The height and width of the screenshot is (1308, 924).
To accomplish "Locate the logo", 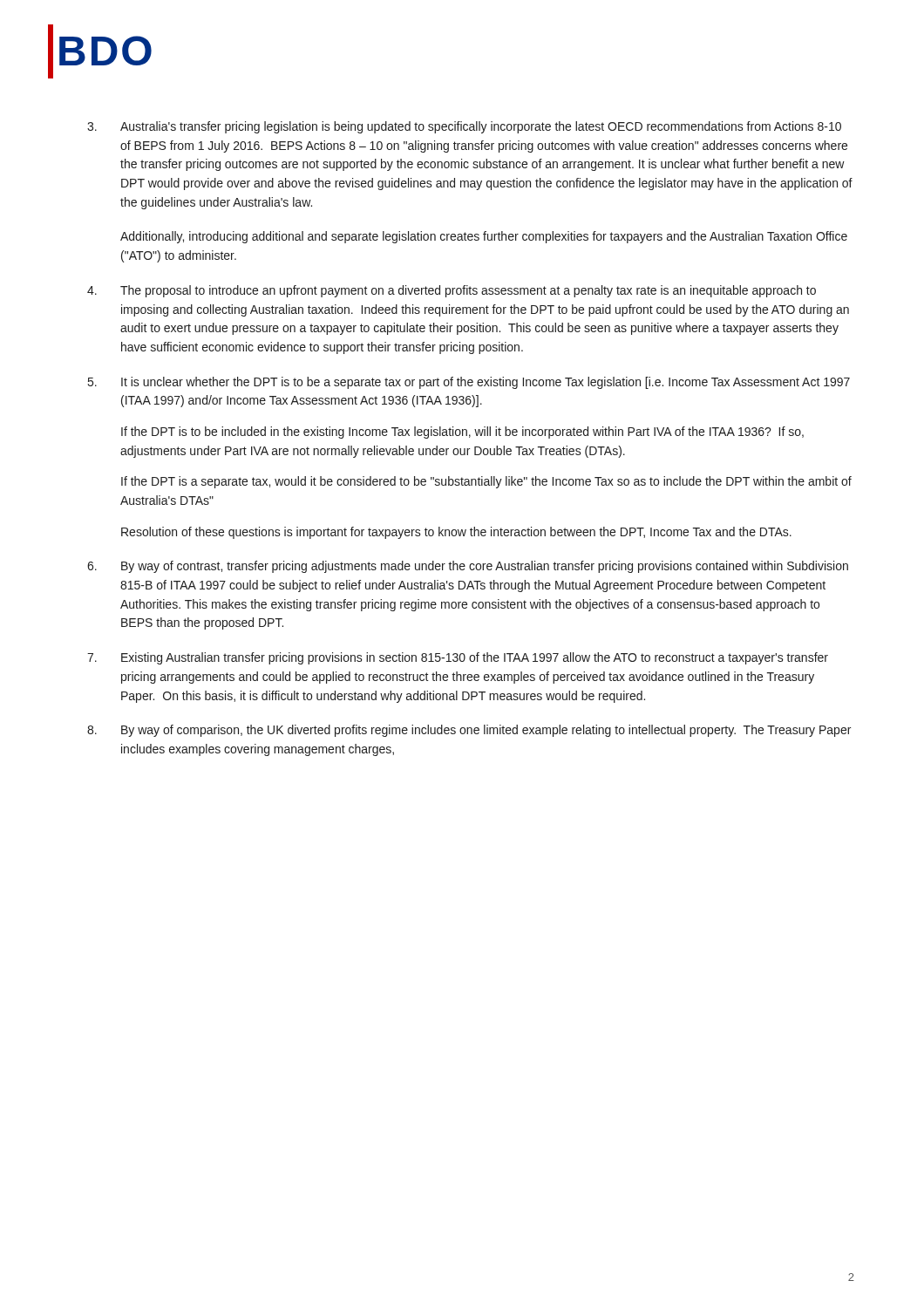I will (x=101, y=51).
